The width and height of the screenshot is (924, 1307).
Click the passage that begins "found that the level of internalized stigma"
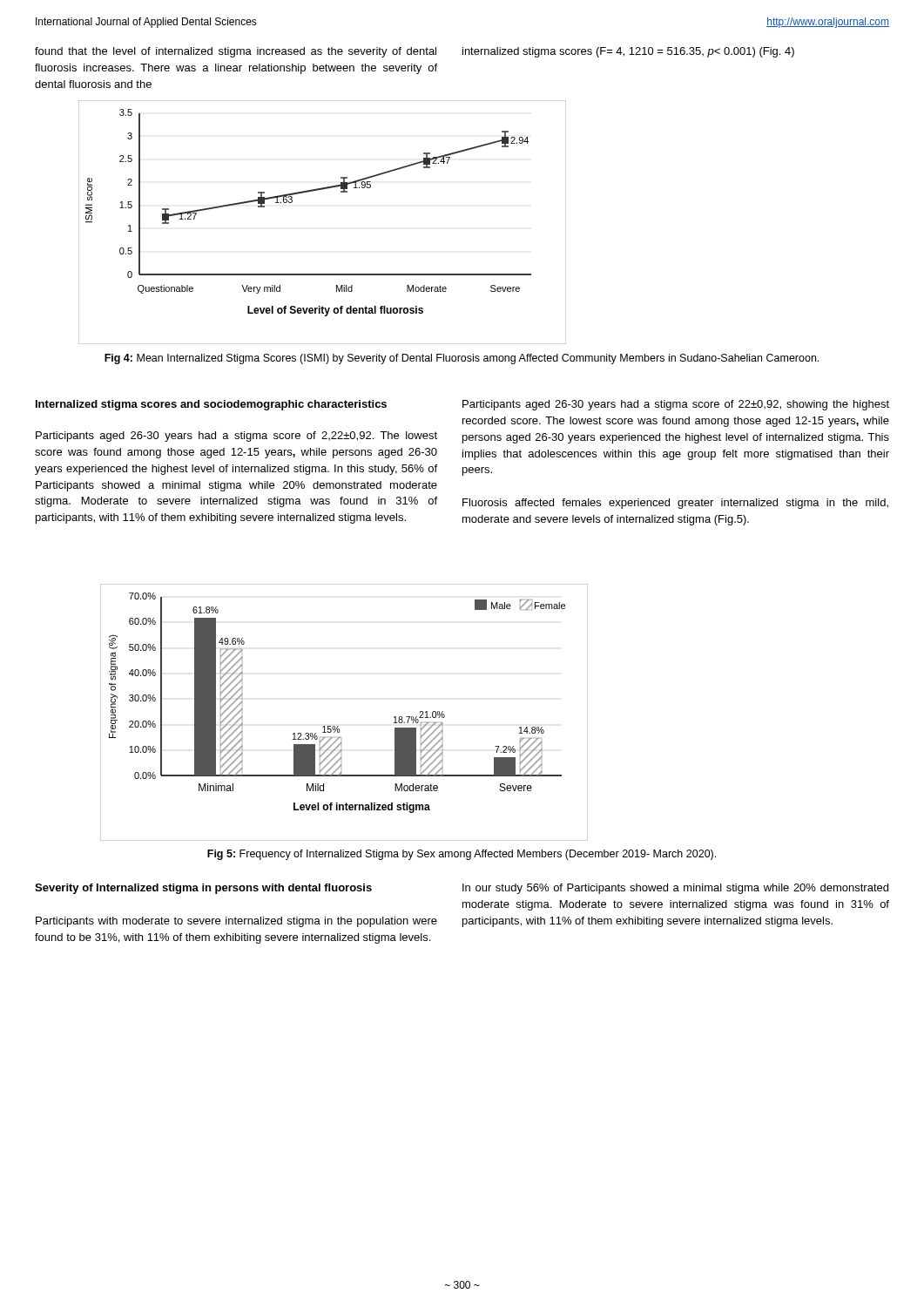tap(236, 67)
